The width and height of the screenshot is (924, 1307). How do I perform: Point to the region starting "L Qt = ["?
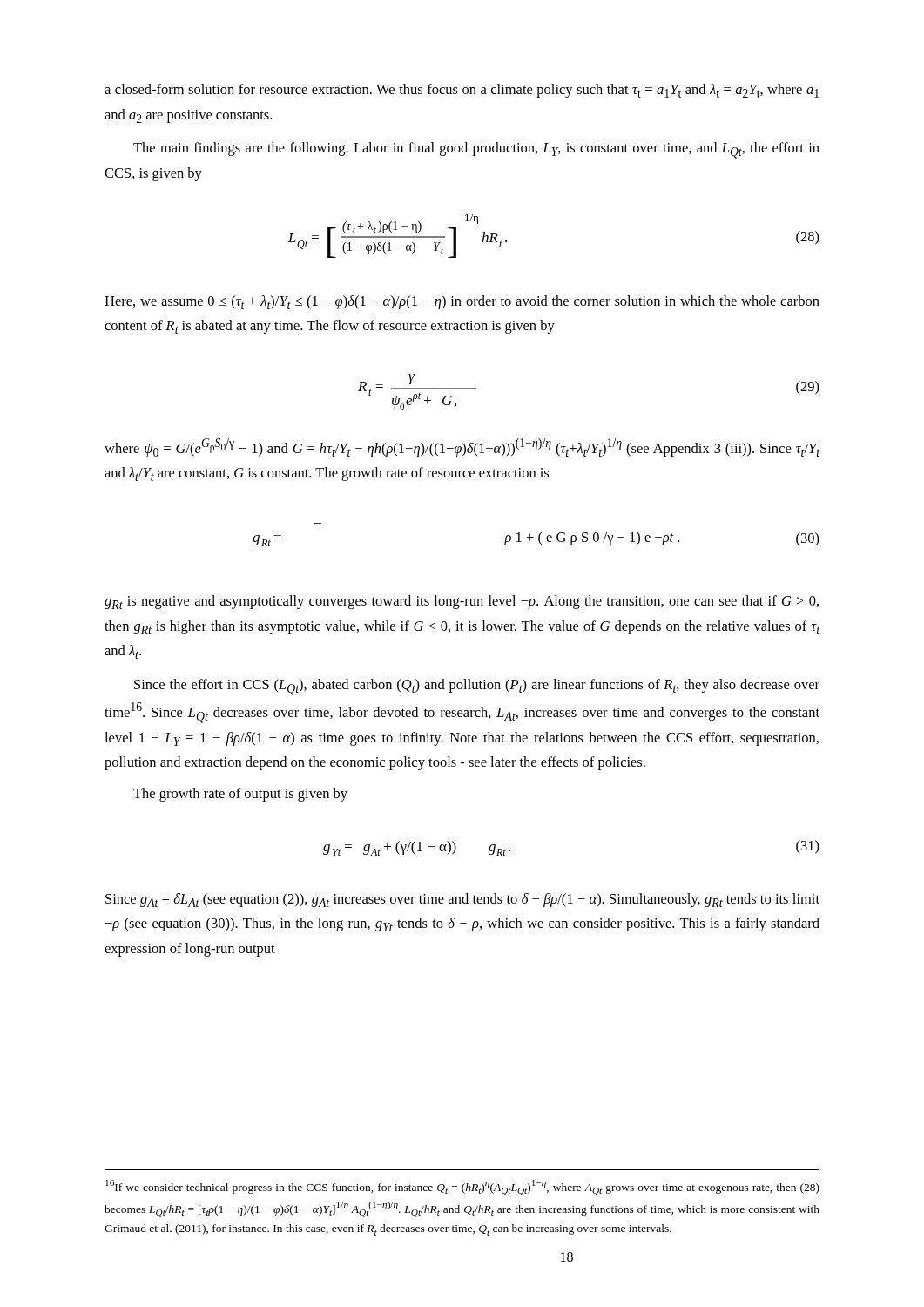tap(392, 237)
